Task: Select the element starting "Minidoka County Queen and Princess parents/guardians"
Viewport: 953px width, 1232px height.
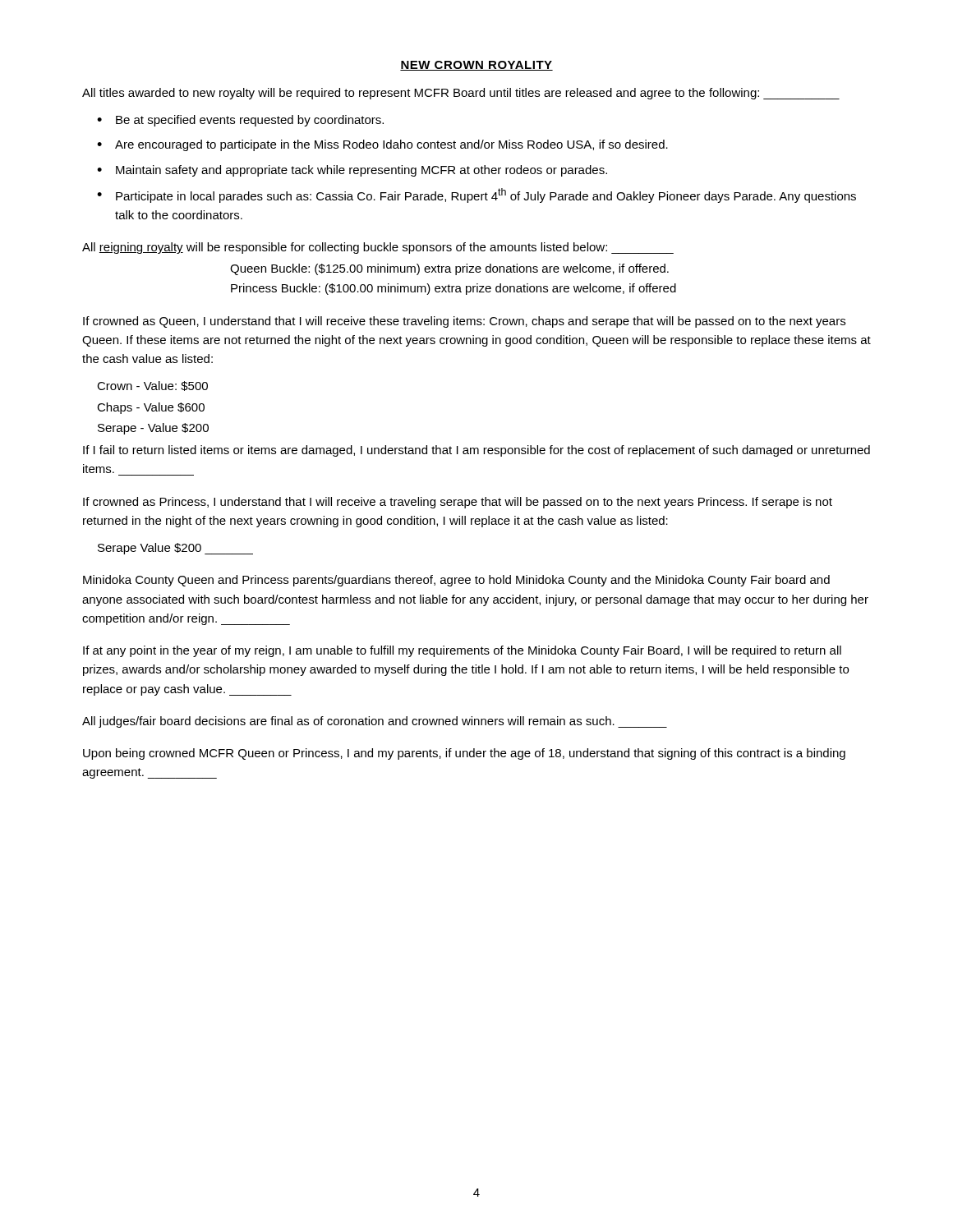Action: pos(475,599)
